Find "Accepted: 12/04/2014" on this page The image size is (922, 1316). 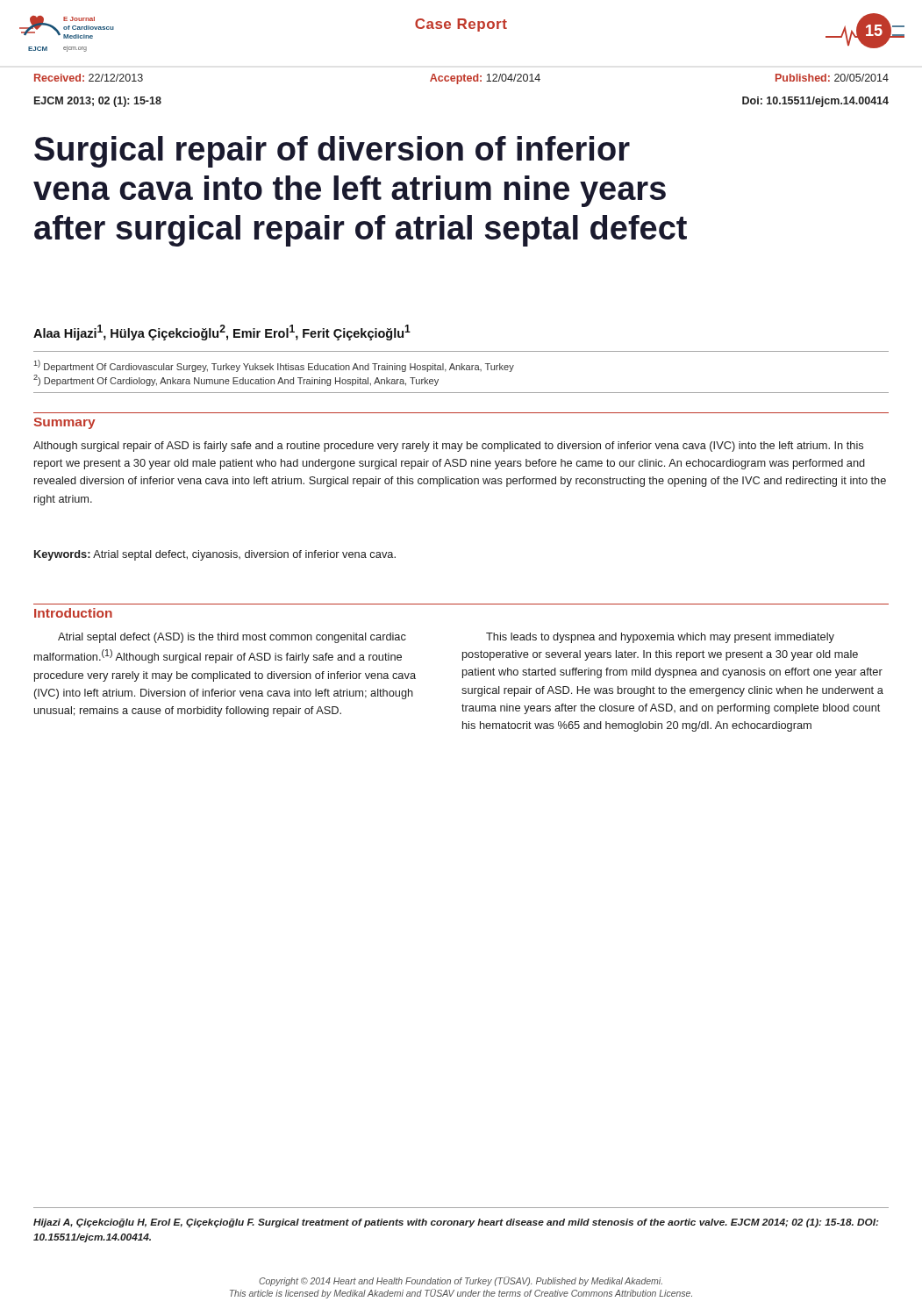coord(485,78)
